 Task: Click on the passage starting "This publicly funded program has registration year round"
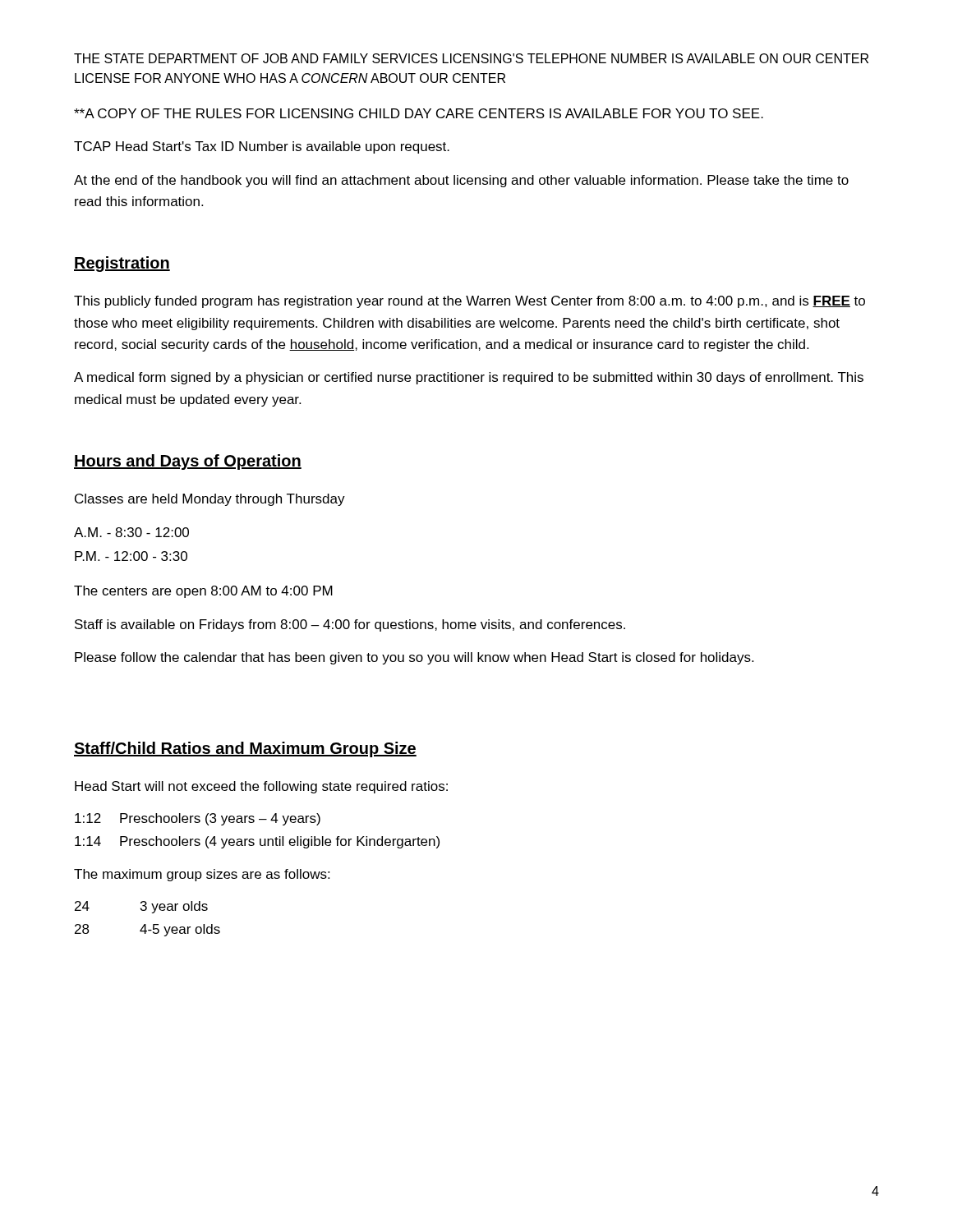pos(470,323)
